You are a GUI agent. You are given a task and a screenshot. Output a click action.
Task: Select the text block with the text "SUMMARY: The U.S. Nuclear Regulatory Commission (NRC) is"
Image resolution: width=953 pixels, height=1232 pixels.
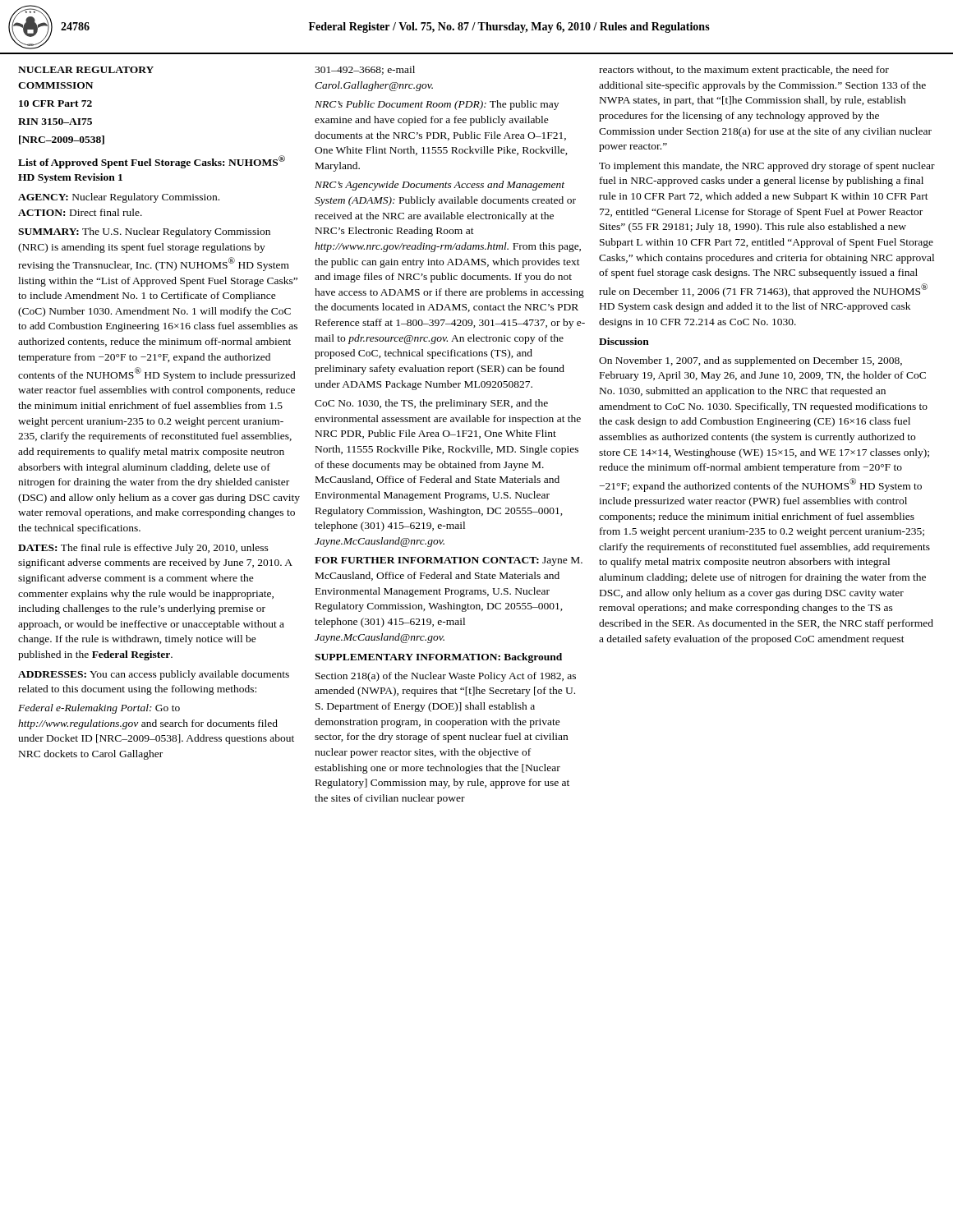click(x=160, y=380)
